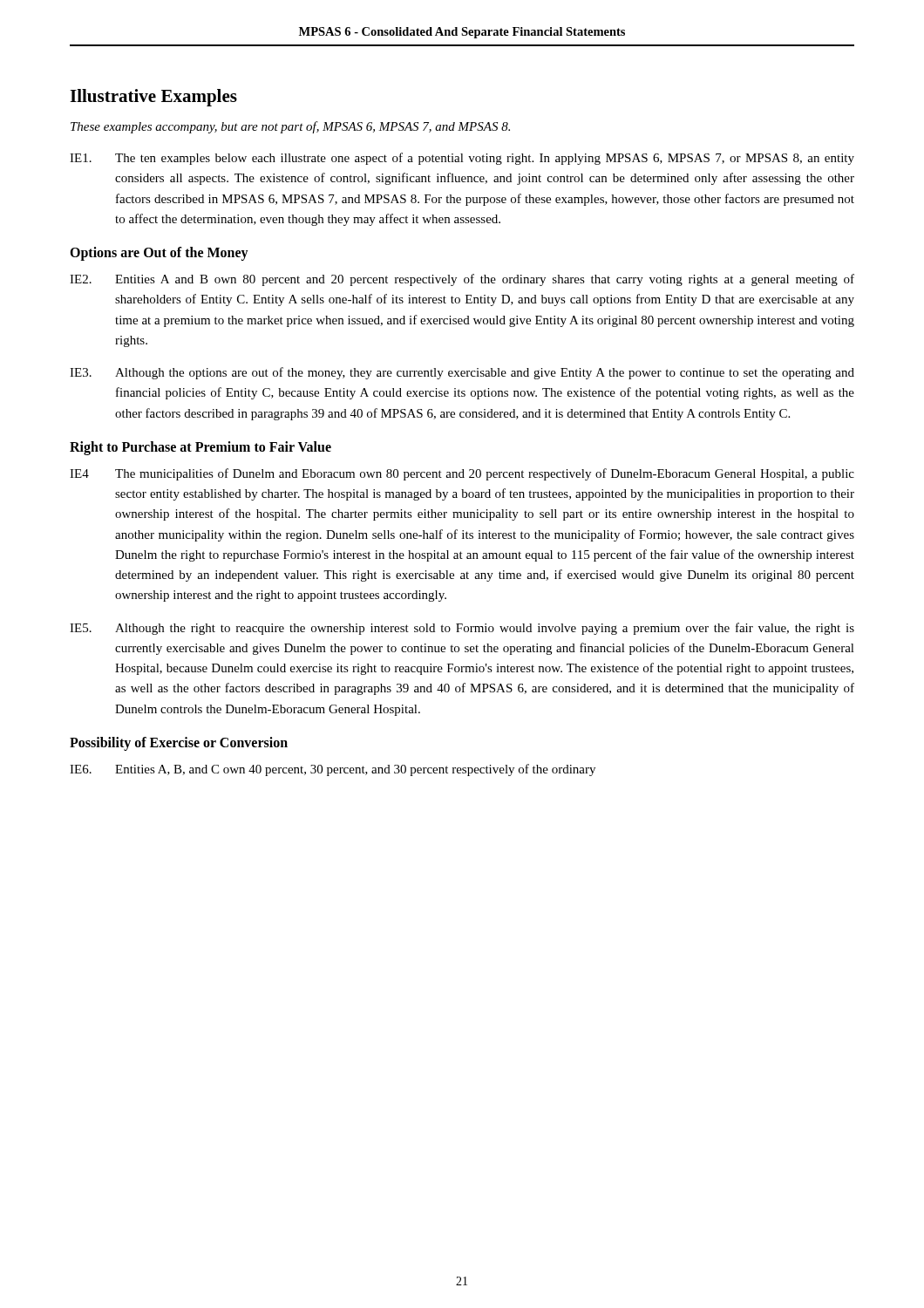924x1308 pixels.
Task: Find the block on this page that starts "IE5. Although the right to reacquire"
Action: [462, 668]
